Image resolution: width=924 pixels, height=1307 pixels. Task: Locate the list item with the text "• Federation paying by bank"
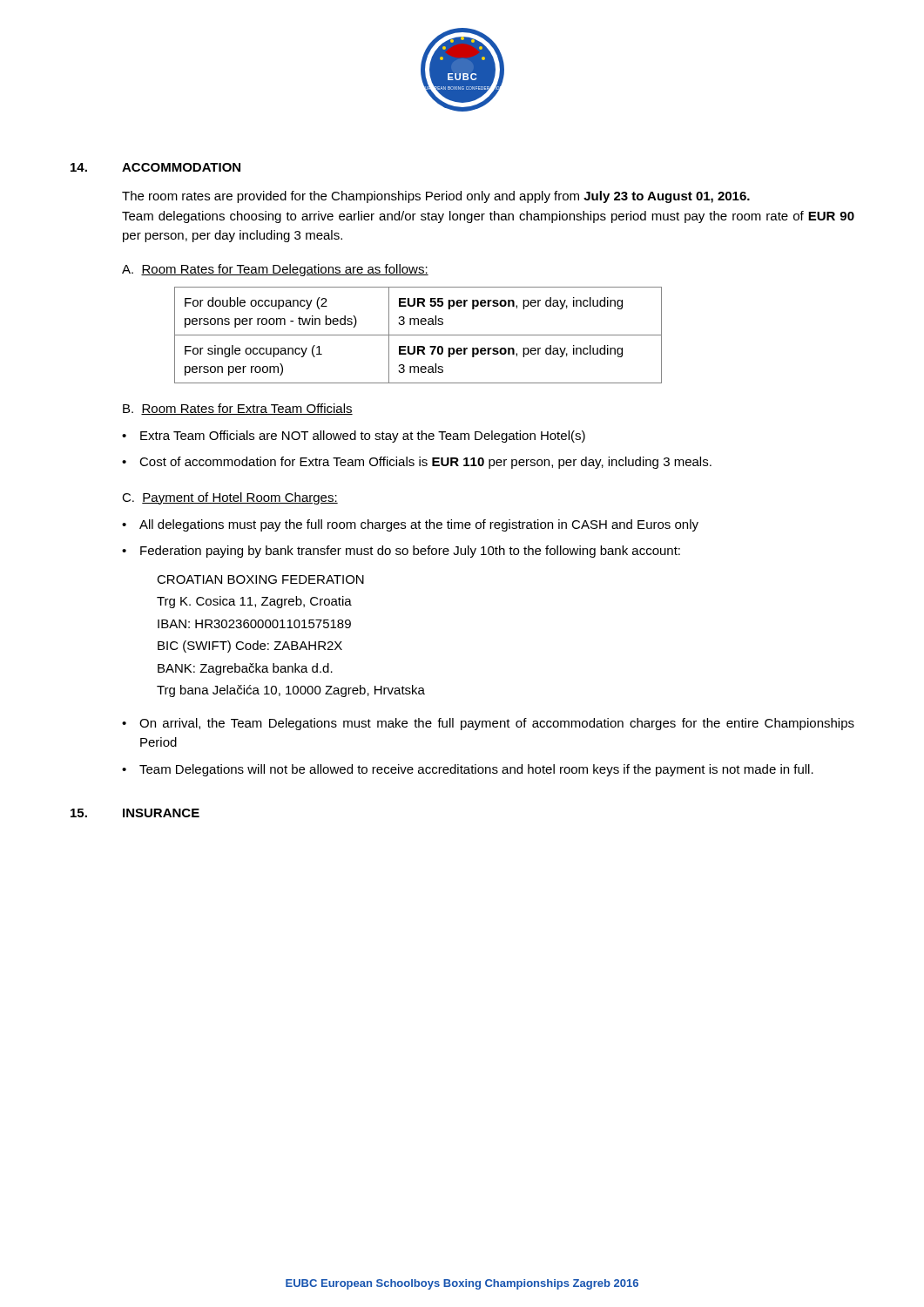pos(402,551)
